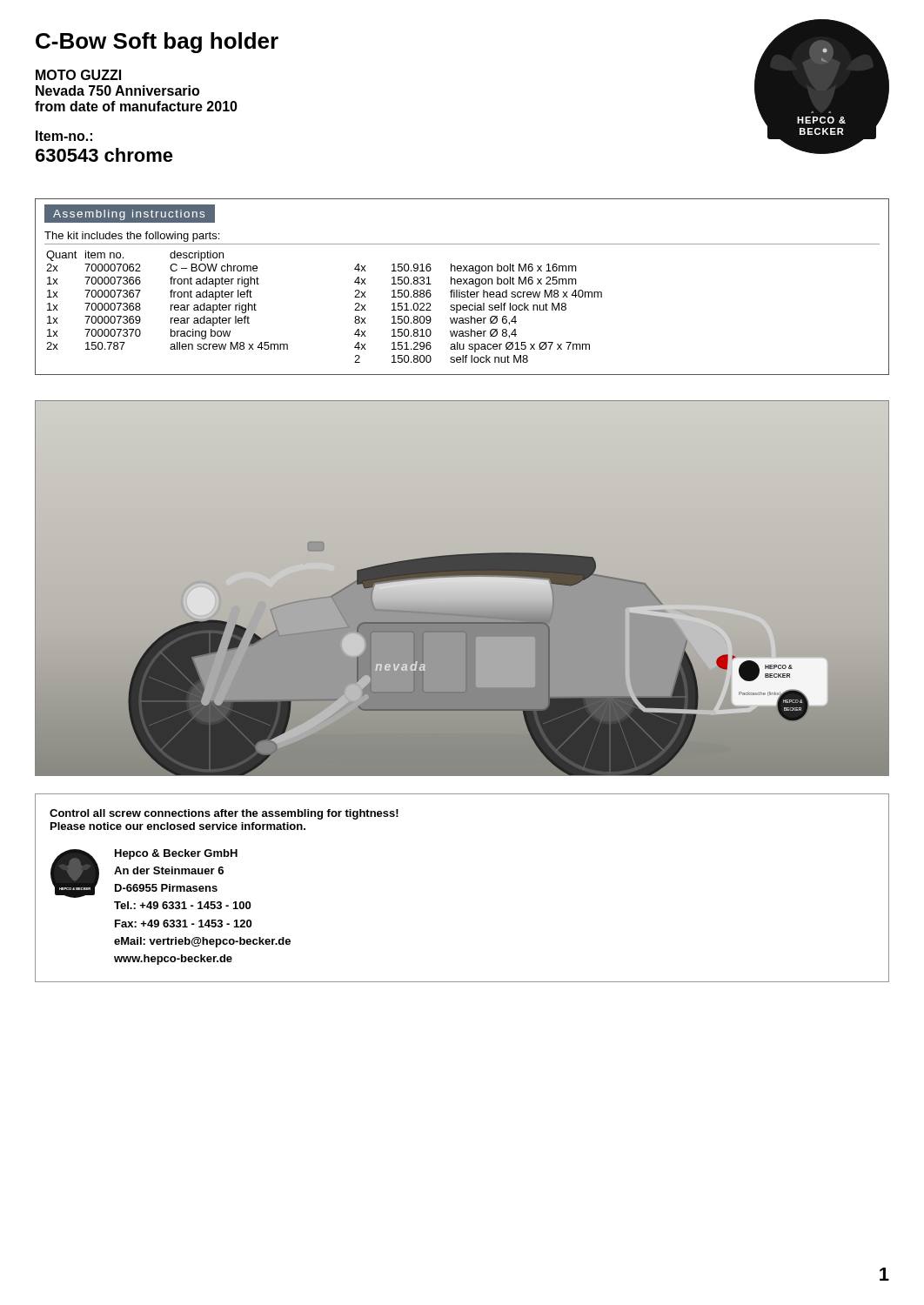Click on the table containing "filister head screw"
924x1305 pixels.
pyautogui.click(x=462, y=297)
